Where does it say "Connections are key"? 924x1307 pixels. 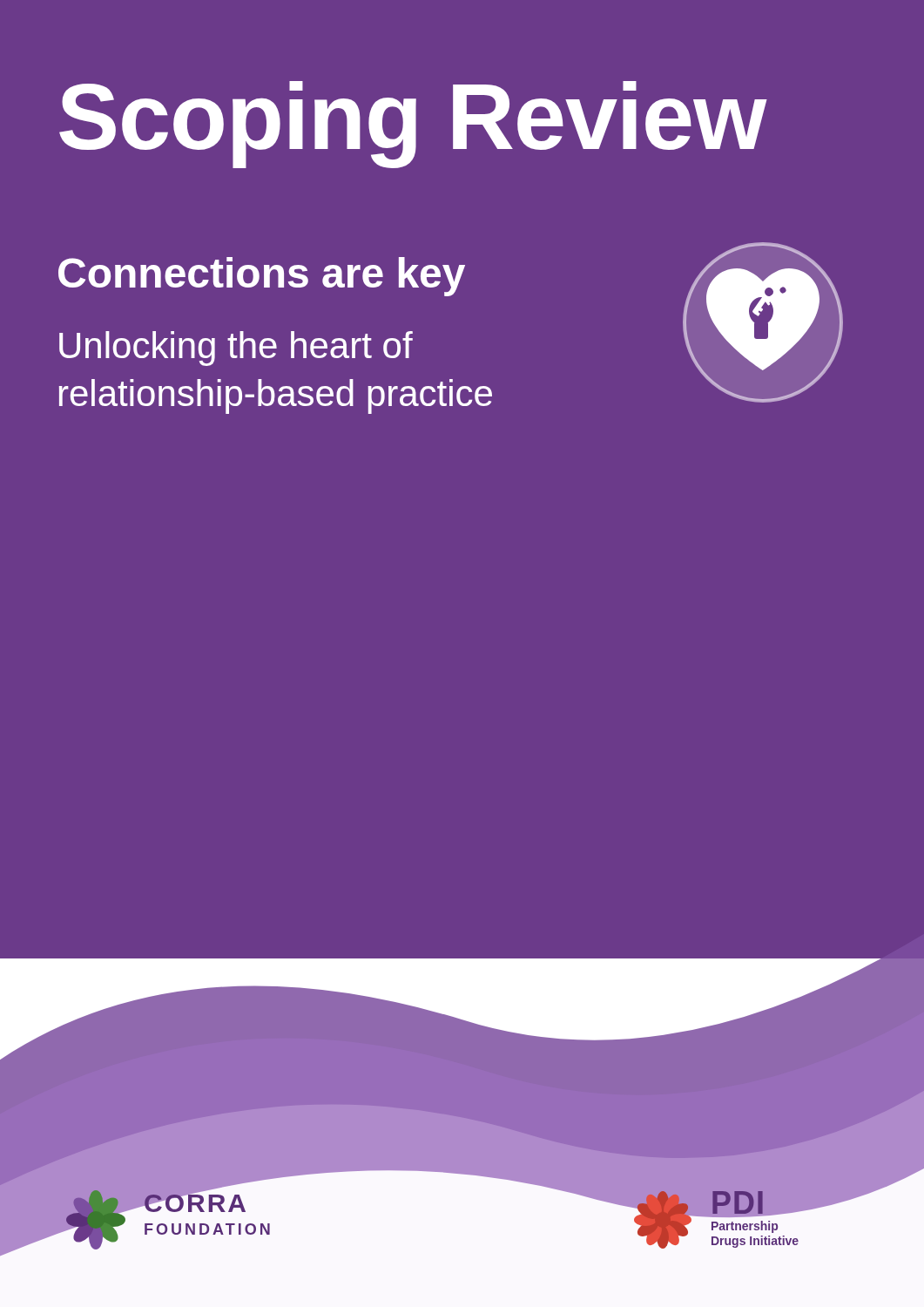[261, 273]
